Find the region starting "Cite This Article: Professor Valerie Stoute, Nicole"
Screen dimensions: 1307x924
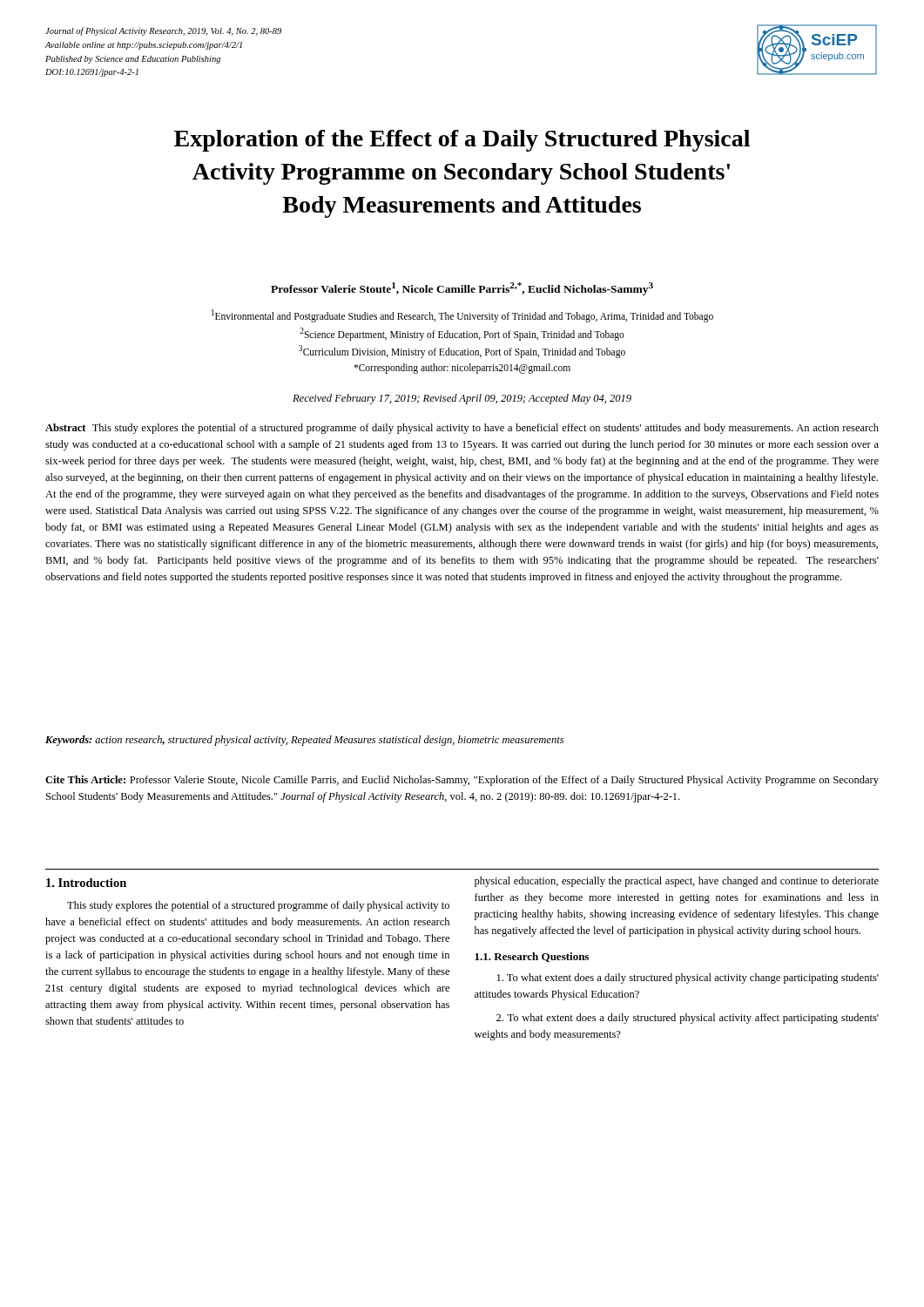point(462,788)
